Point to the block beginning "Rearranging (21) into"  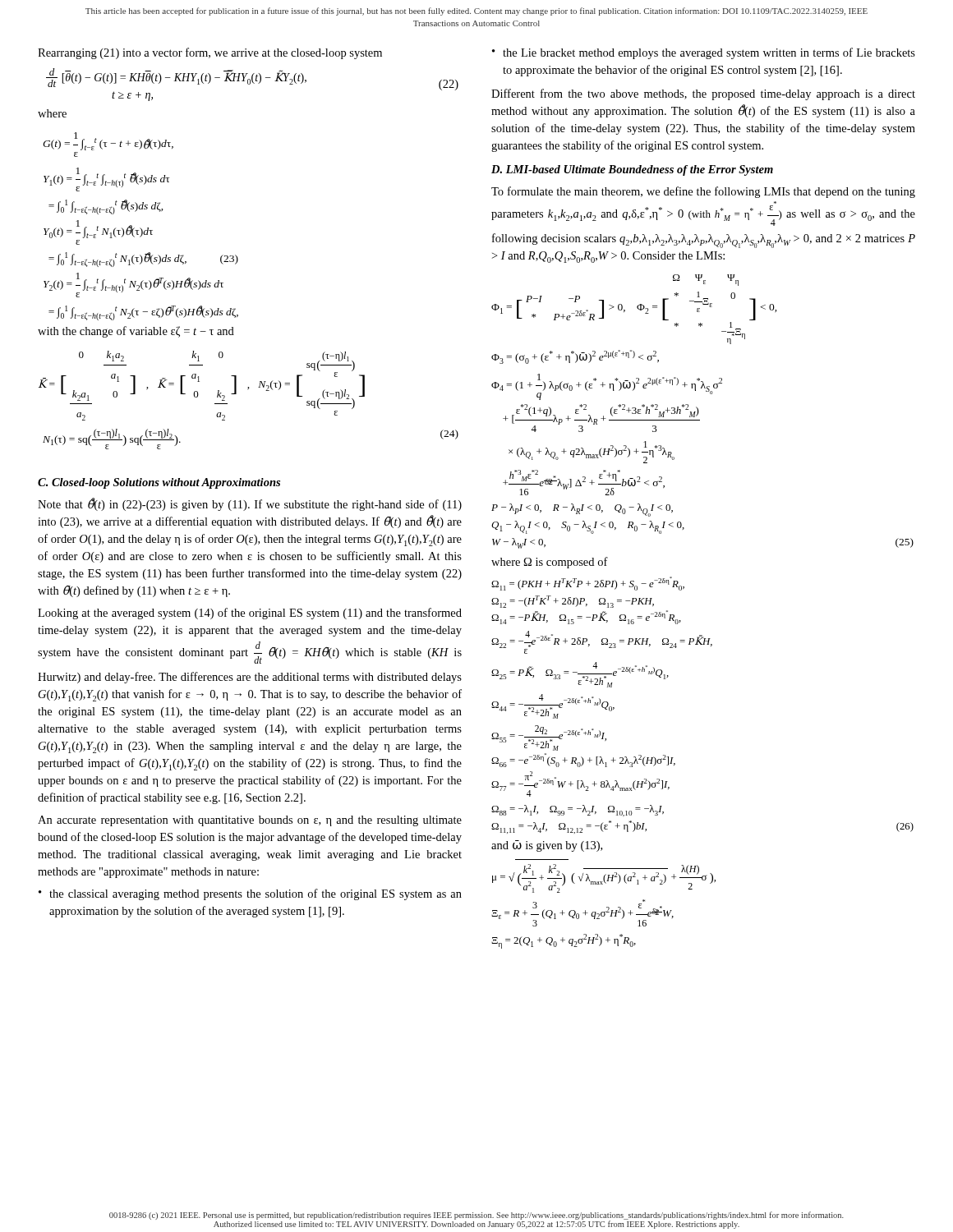(250, 53)
